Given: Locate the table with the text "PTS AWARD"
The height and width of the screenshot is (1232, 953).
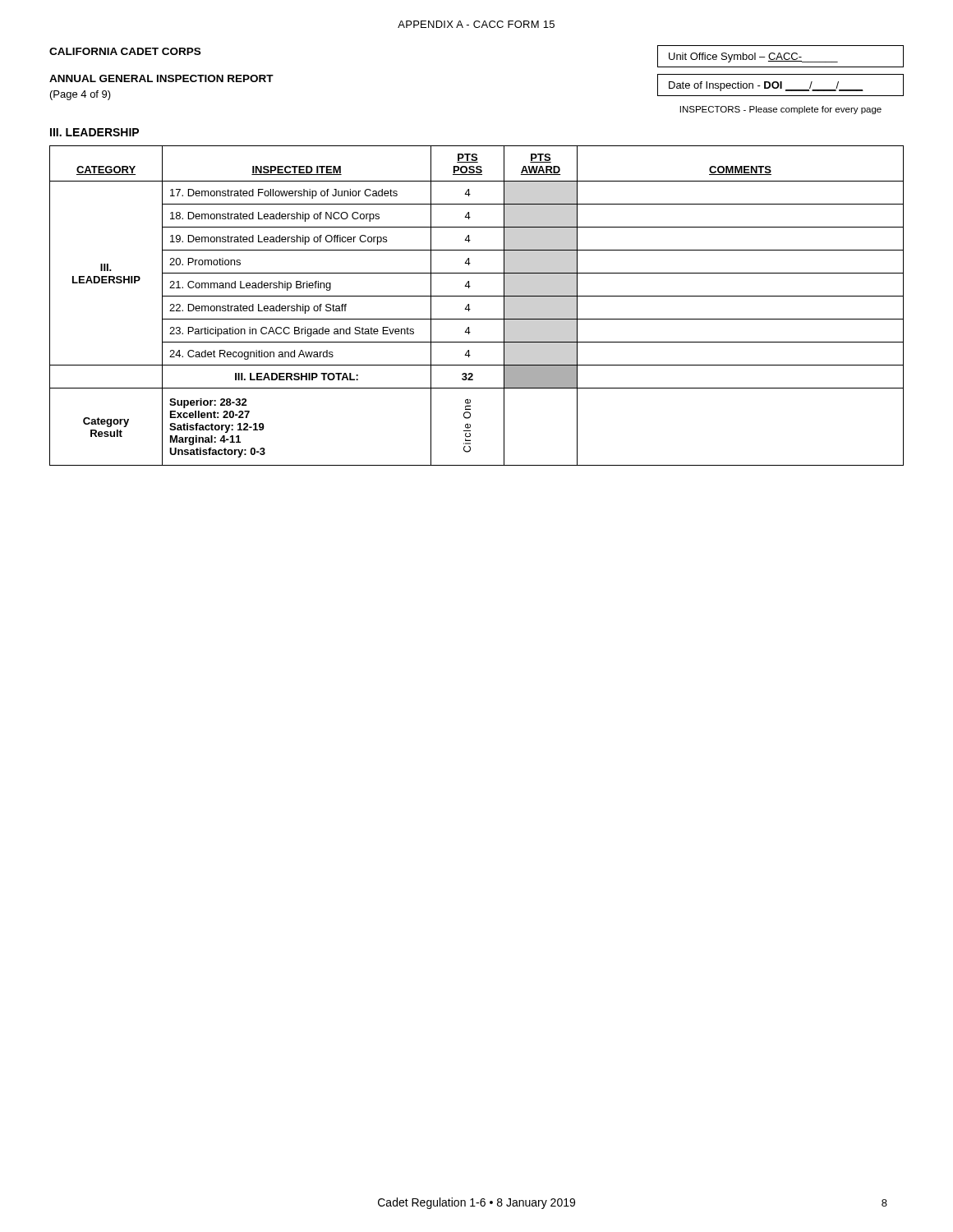Looking at the screenshot, I should click(x=476, y=306).
